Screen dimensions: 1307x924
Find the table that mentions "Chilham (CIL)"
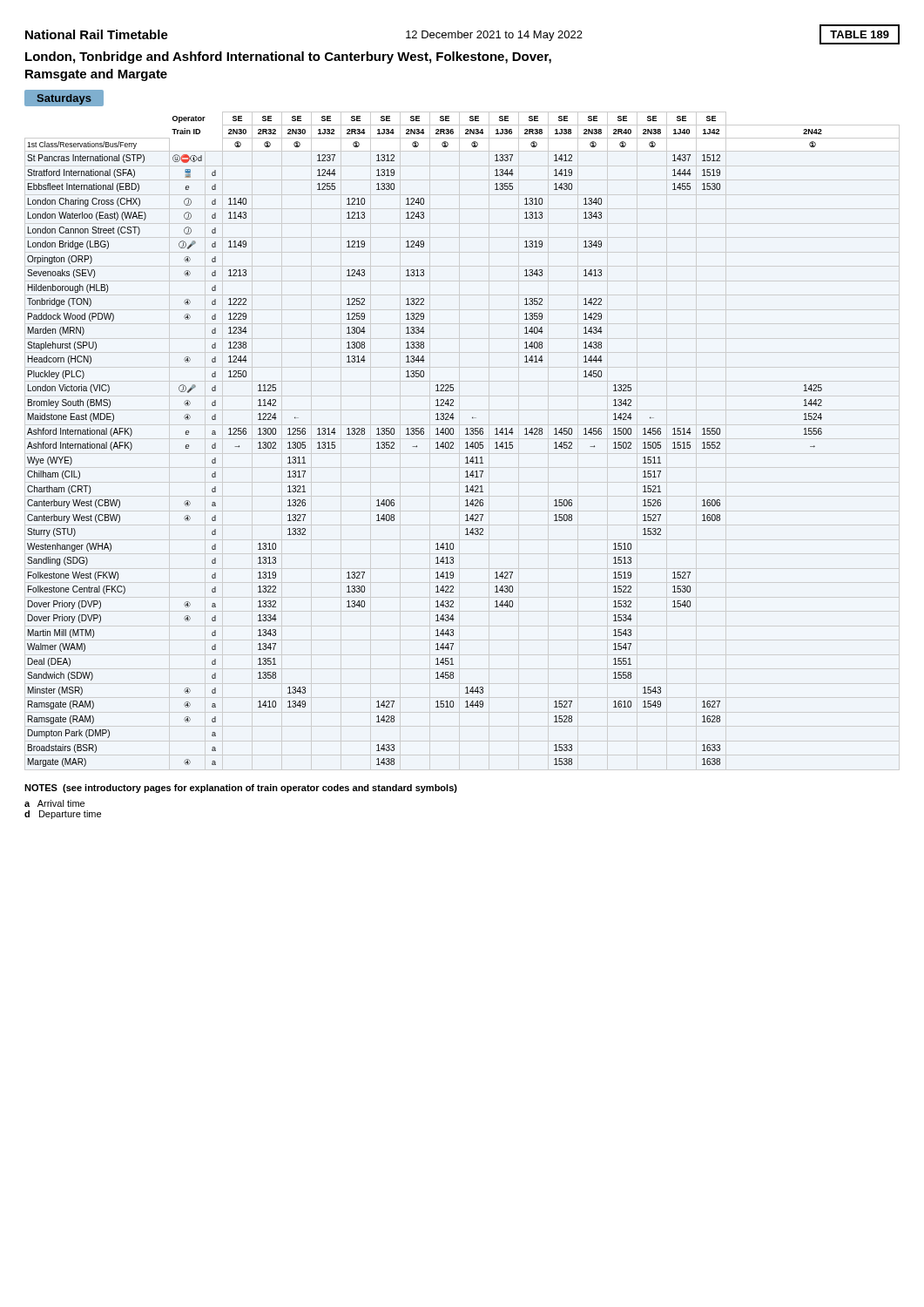coord(462,441)
